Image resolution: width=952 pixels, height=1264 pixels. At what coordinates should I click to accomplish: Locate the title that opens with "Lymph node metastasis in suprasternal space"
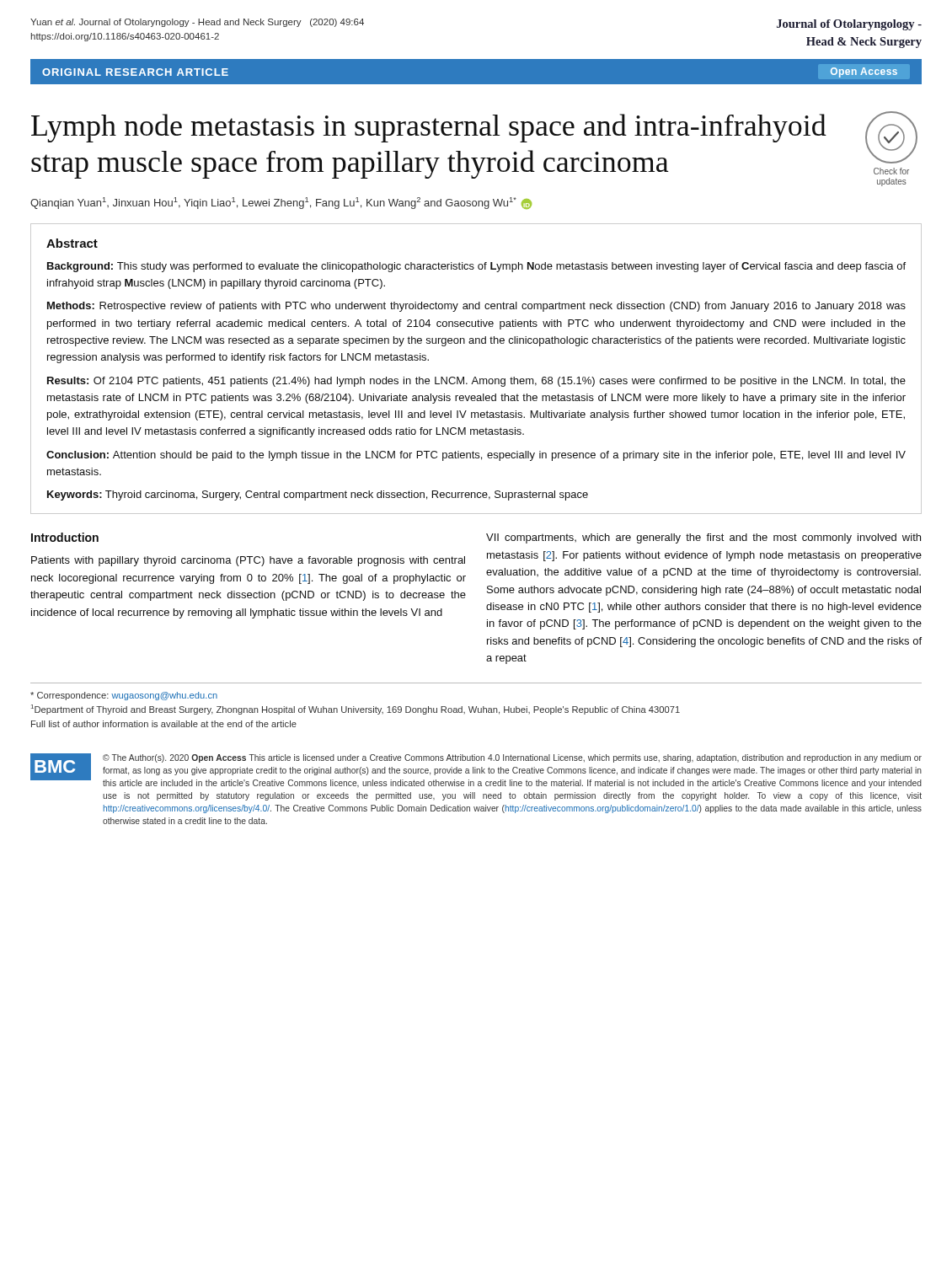(x=428, y=143)
